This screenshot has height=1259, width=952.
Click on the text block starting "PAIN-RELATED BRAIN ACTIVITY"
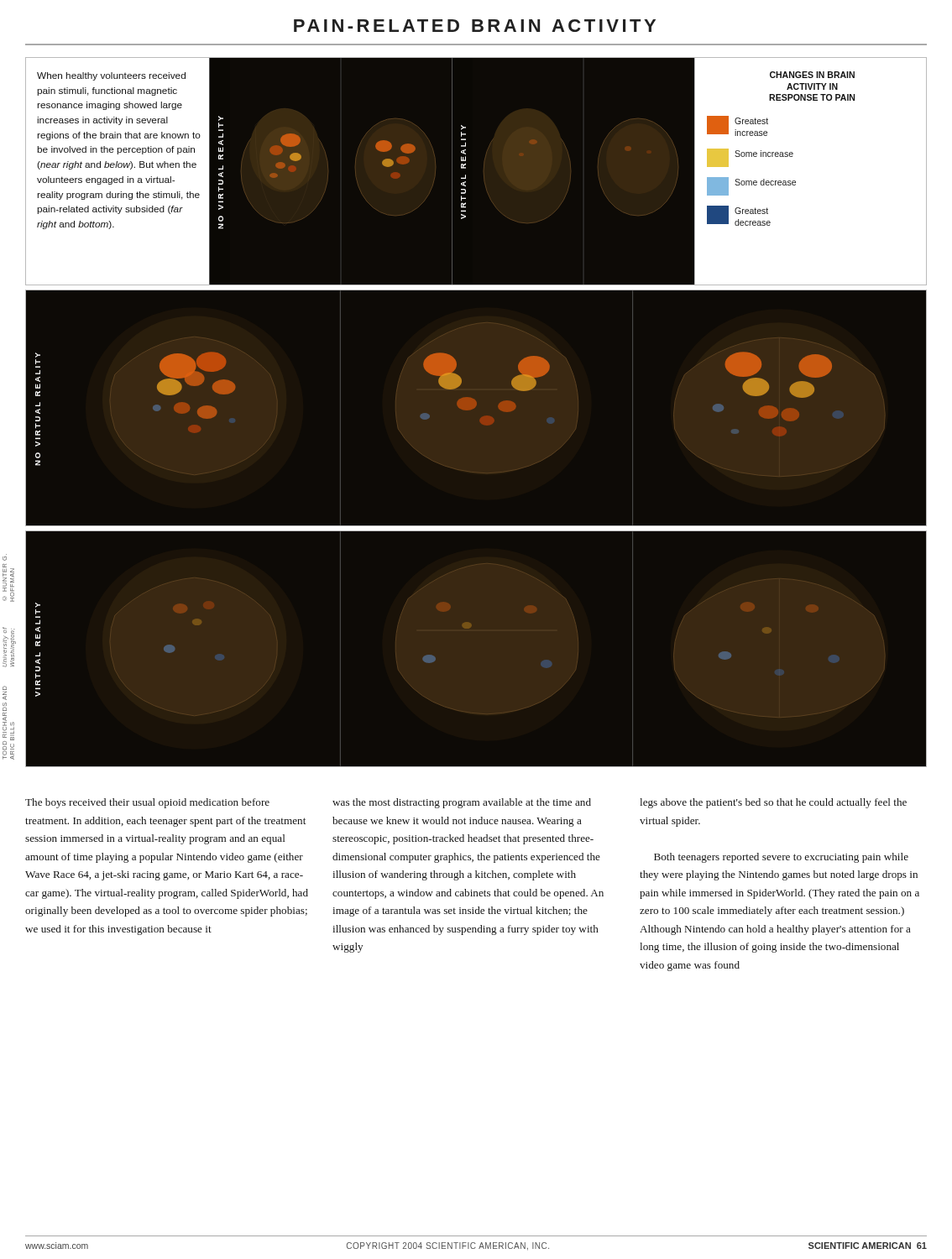tap(476, 26)
